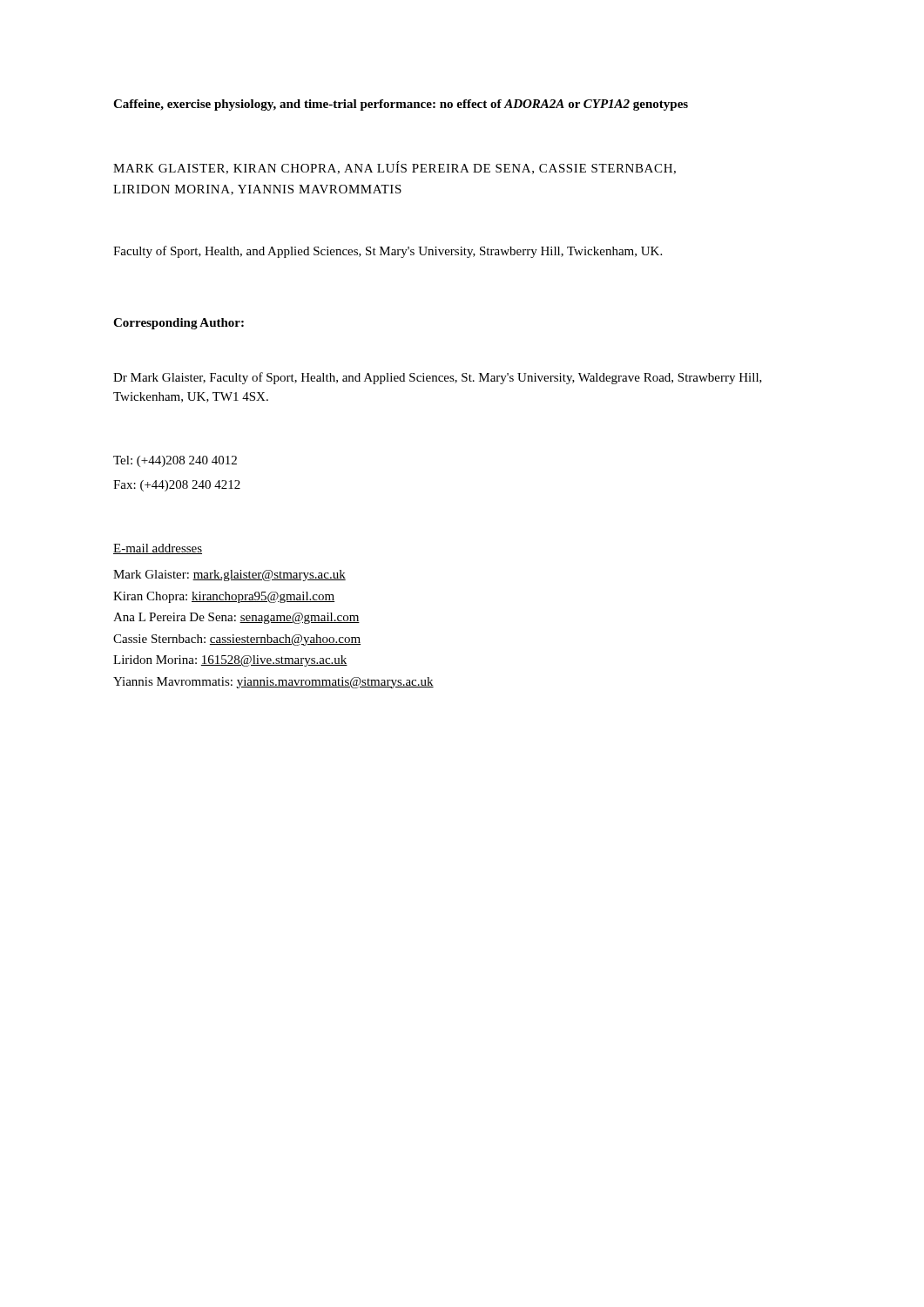Find the block on this page that starts "Fax: (+44)208 240"
Image resolution: width=924 pixels, height=1307 pixels.
(x=177, y=486)
